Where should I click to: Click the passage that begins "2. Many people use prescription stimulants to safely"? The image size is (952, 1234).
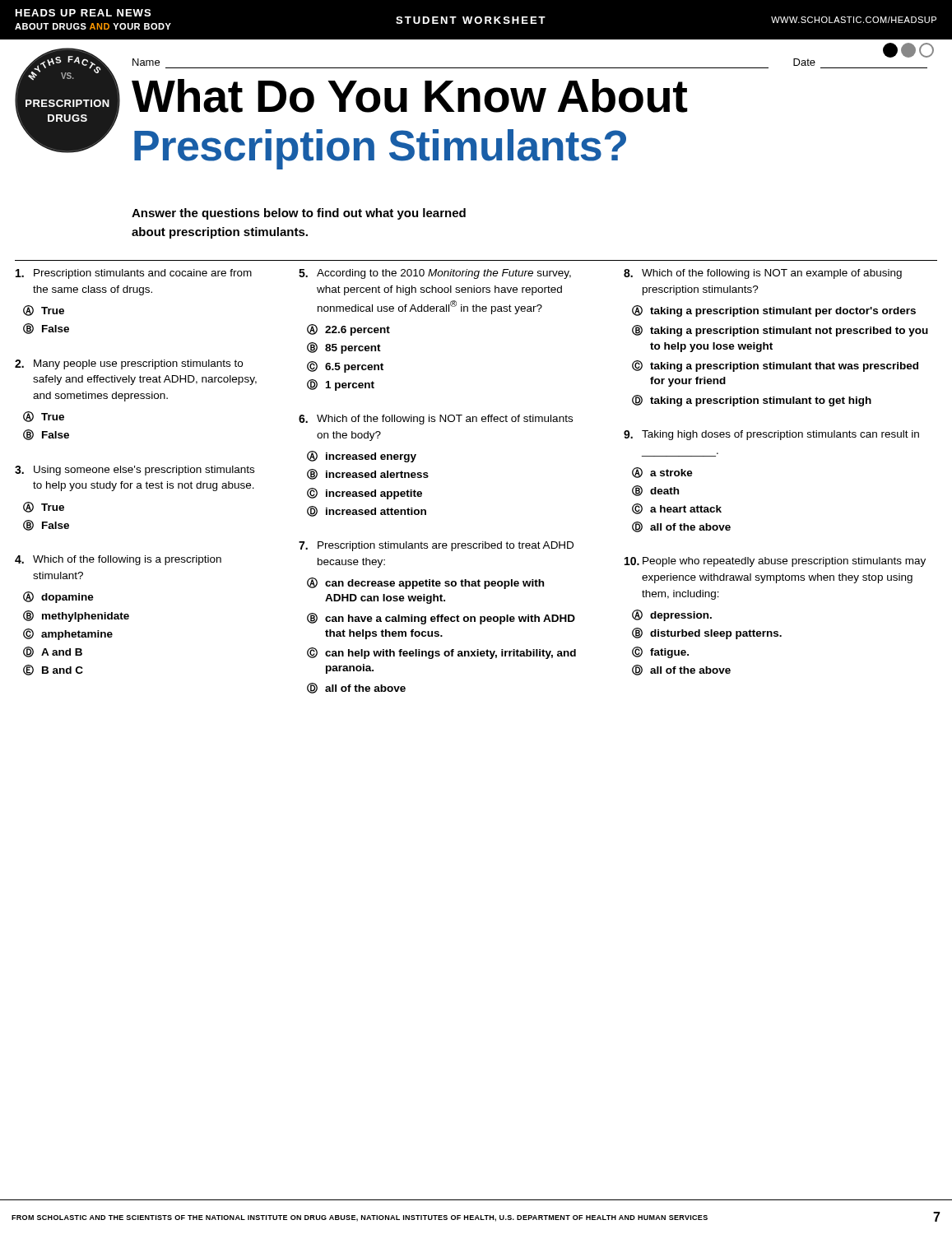tap(136, 399)
